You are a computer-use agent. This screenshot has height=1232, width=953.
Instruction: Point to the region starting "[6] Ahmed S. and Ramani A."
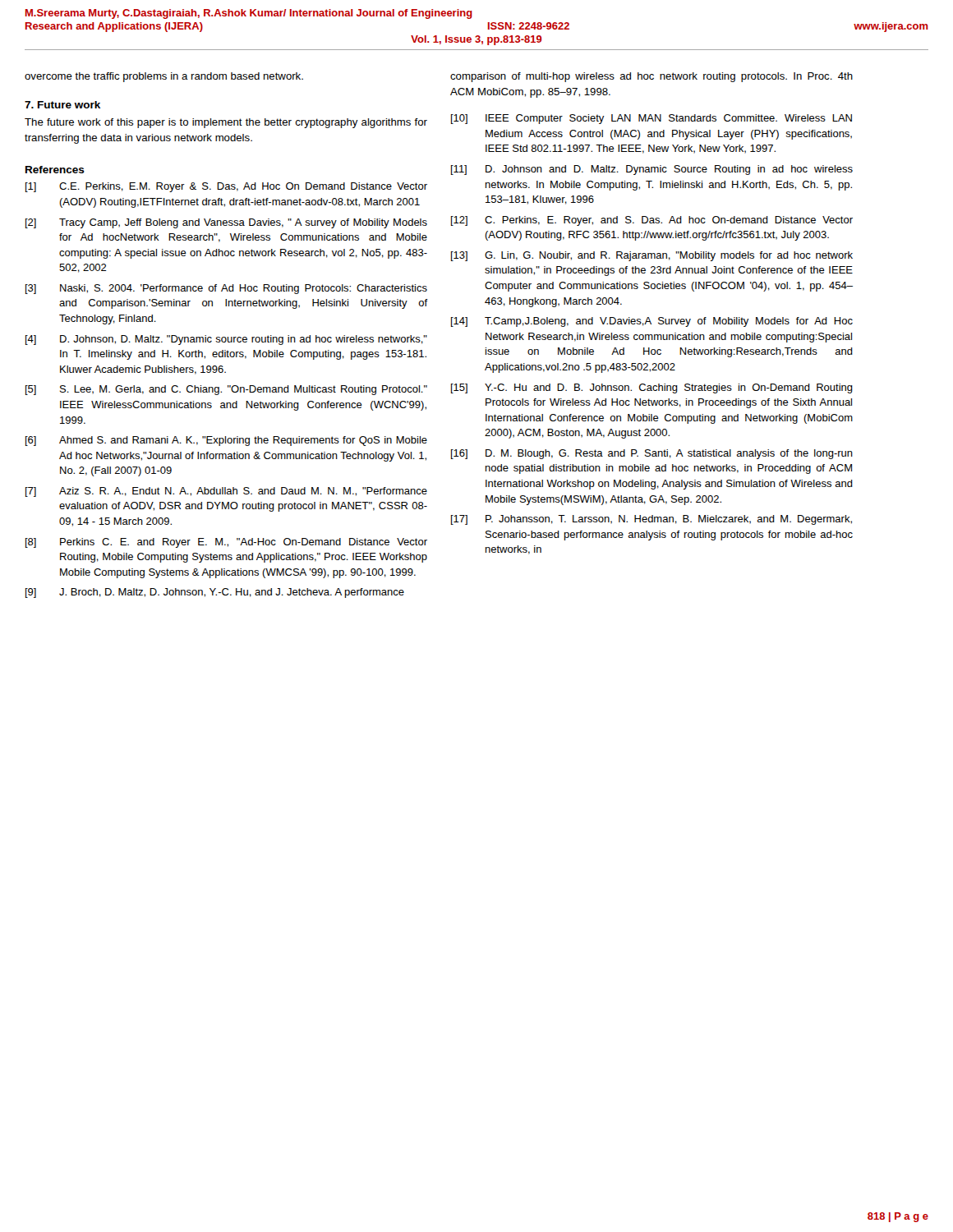click(x=226, y=456)
